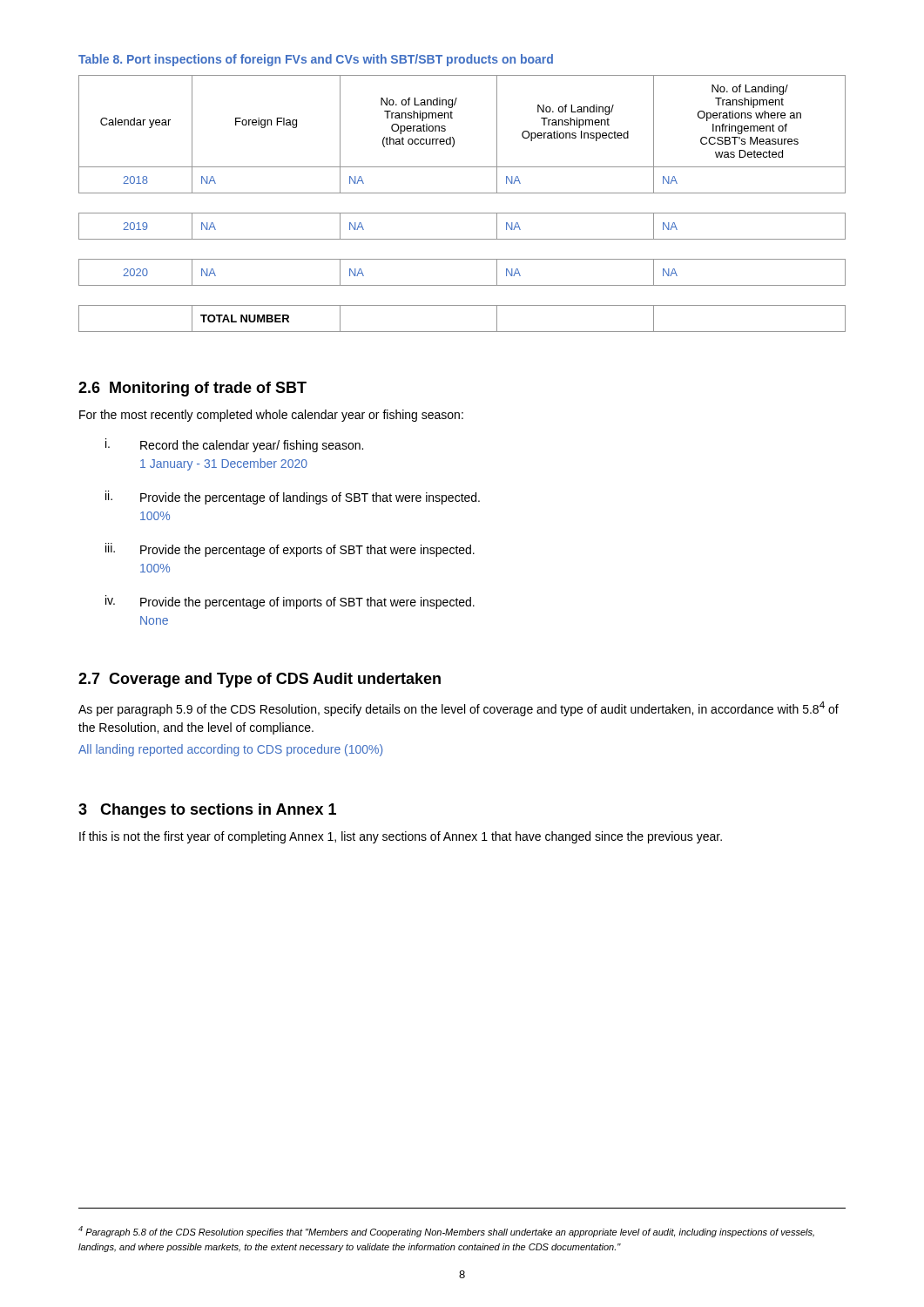The height and width of the screenshot is (1307, 924).
Task: Locate the text block that says "As per paragraph 5.9"
Action: coord(459,709)
